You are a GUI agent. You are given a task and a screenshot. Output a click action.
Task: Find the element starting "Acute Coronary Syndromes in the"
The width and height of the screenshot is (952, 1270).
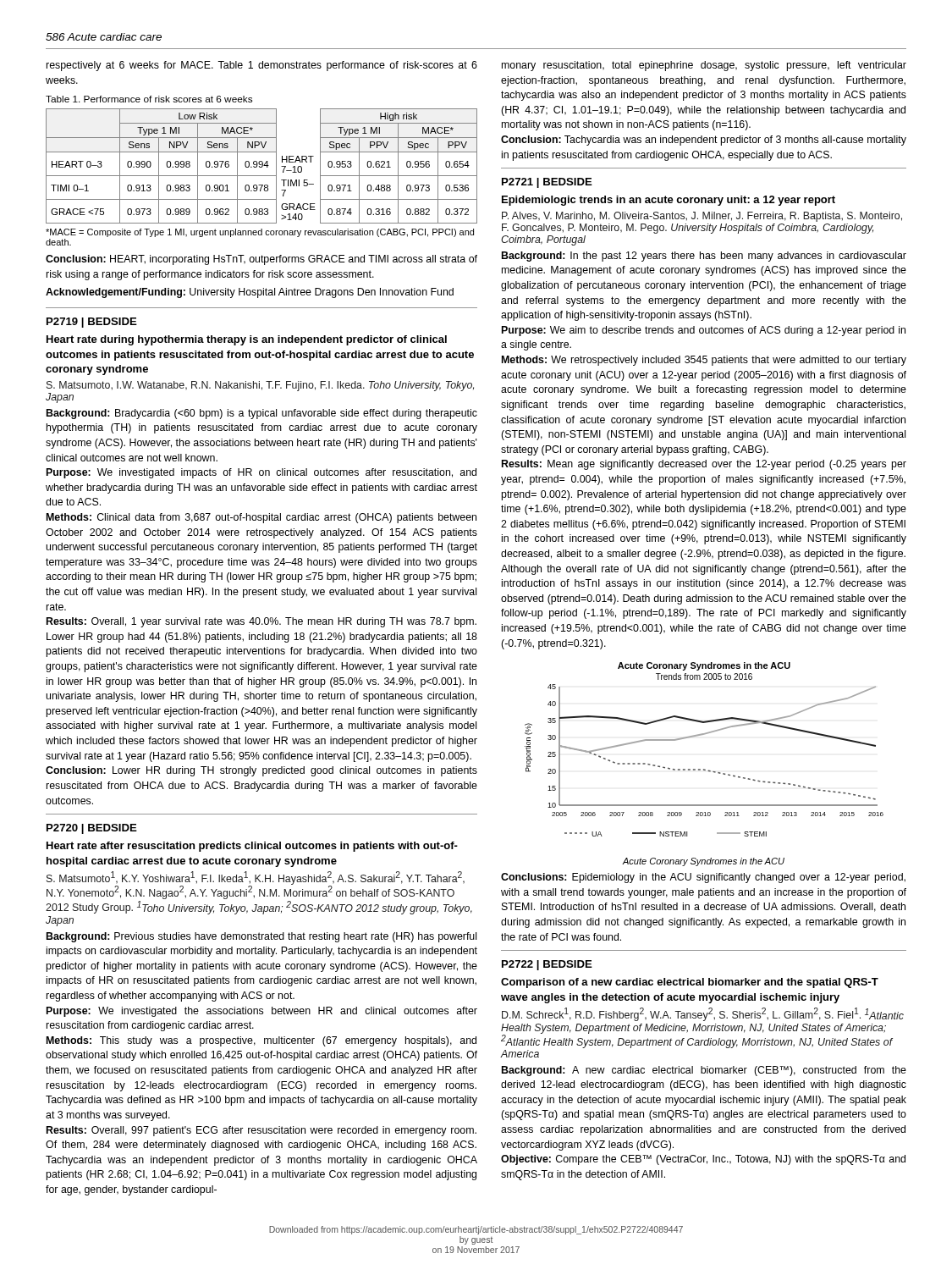coord(704,861)
